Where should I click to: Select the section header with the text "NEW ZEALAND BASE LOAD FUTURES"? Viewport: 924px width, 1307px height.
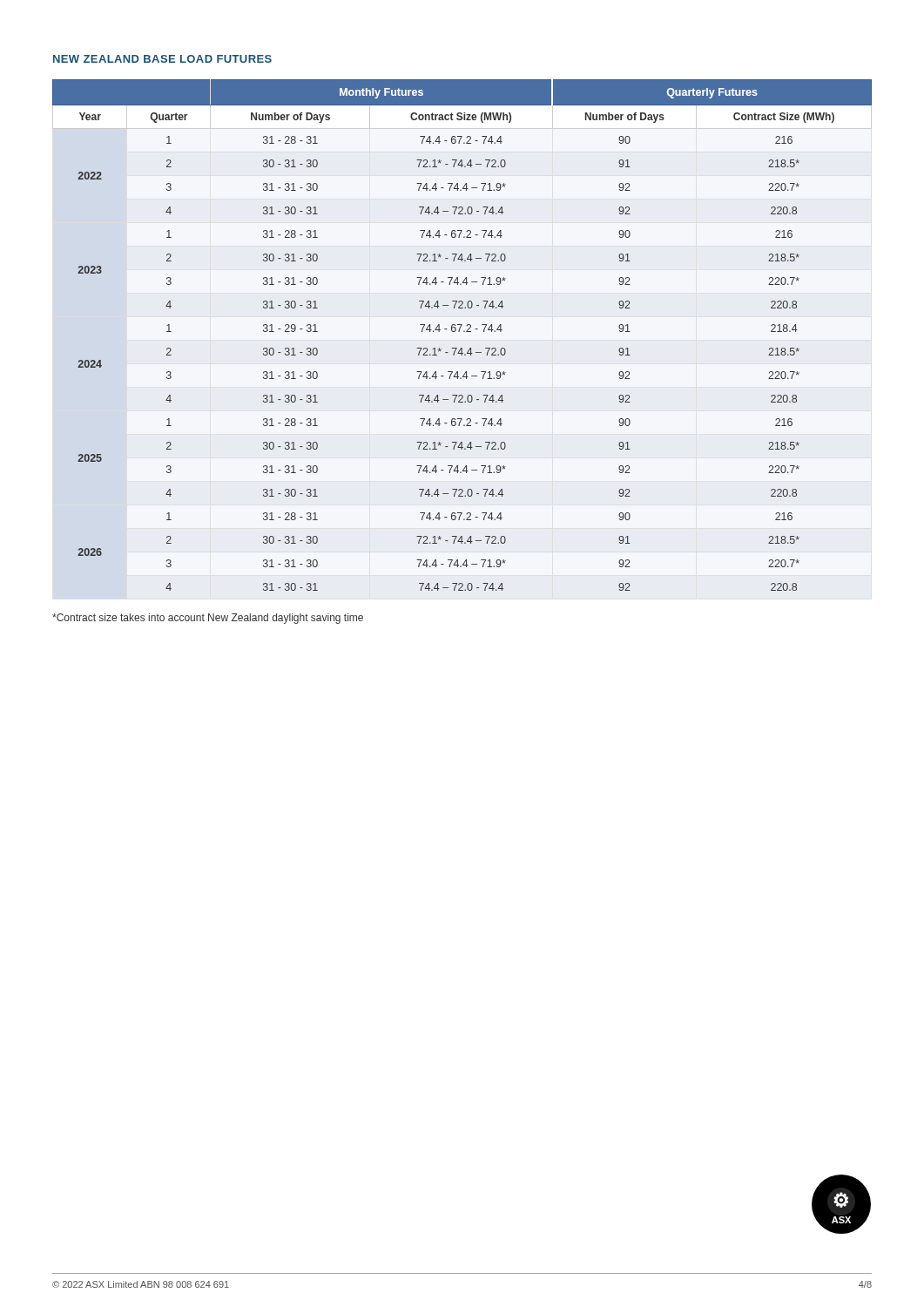click(162, 59)
